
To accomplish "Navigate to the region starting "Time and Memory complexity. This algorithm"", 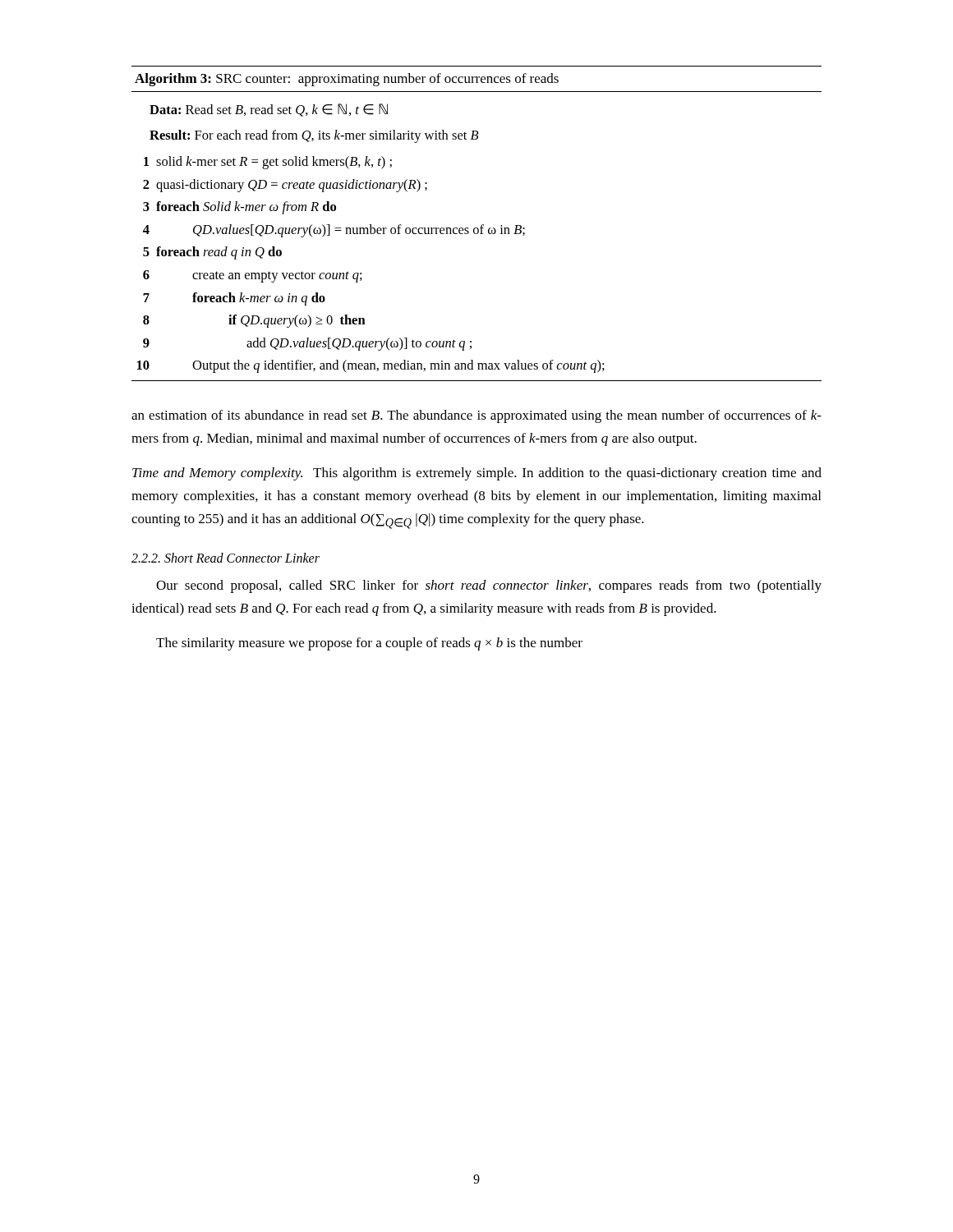I will point(476,497).
